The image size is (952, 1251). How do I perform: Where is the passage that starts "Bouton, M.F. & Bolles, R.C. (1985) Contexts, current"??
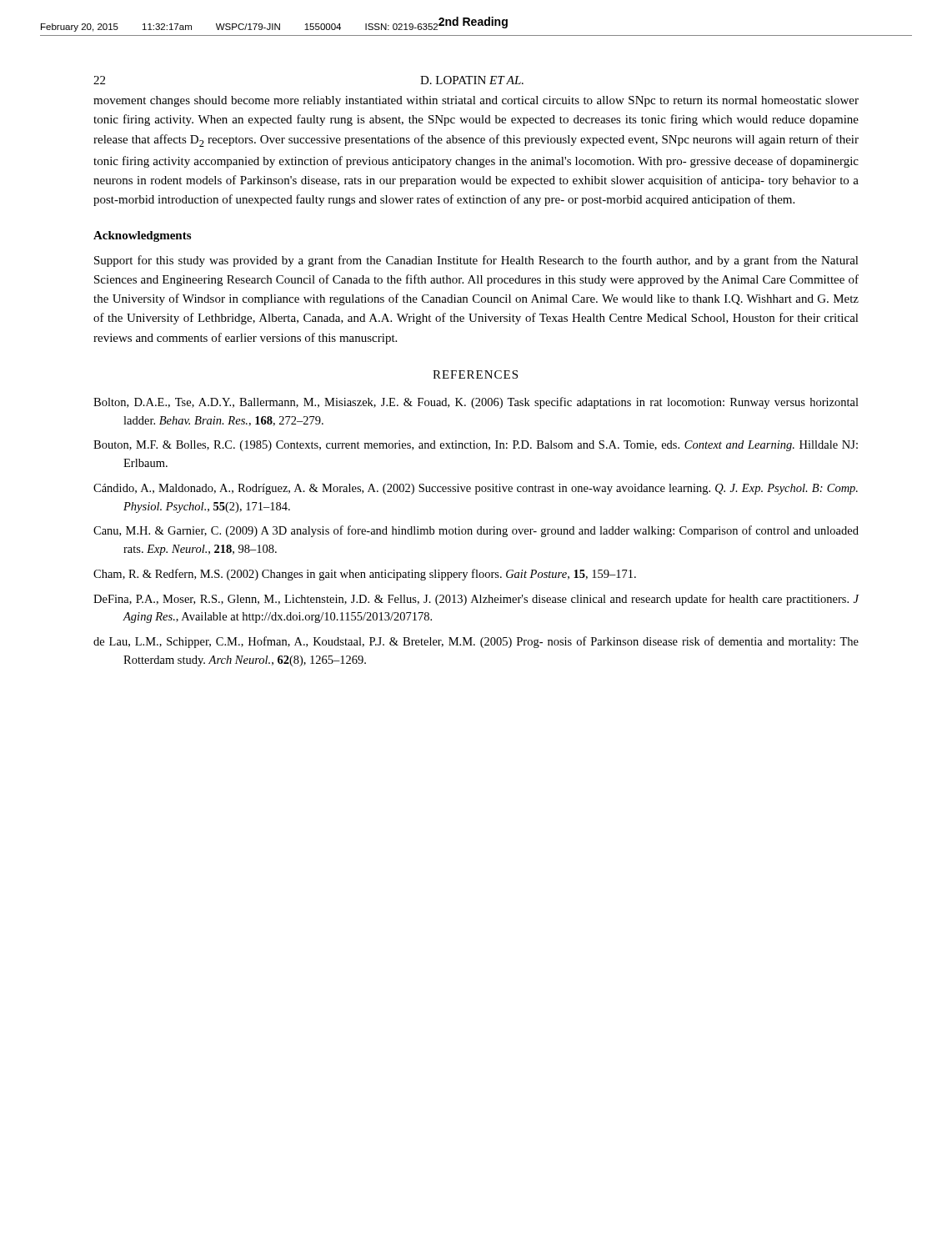click(x=476, y=454)
